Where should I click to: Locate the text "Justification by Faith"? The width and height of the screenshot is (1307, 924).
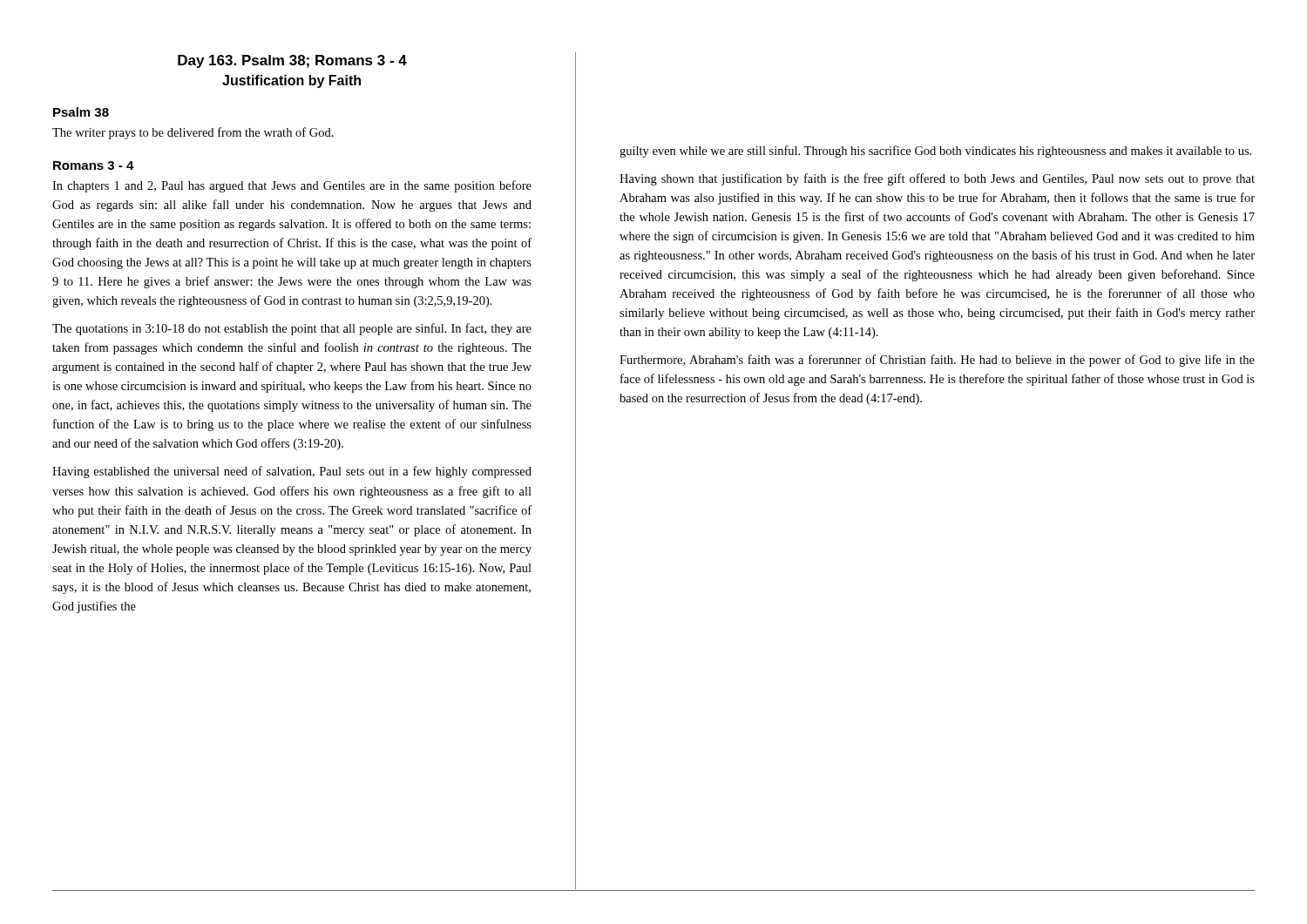(x=292, y=81)
